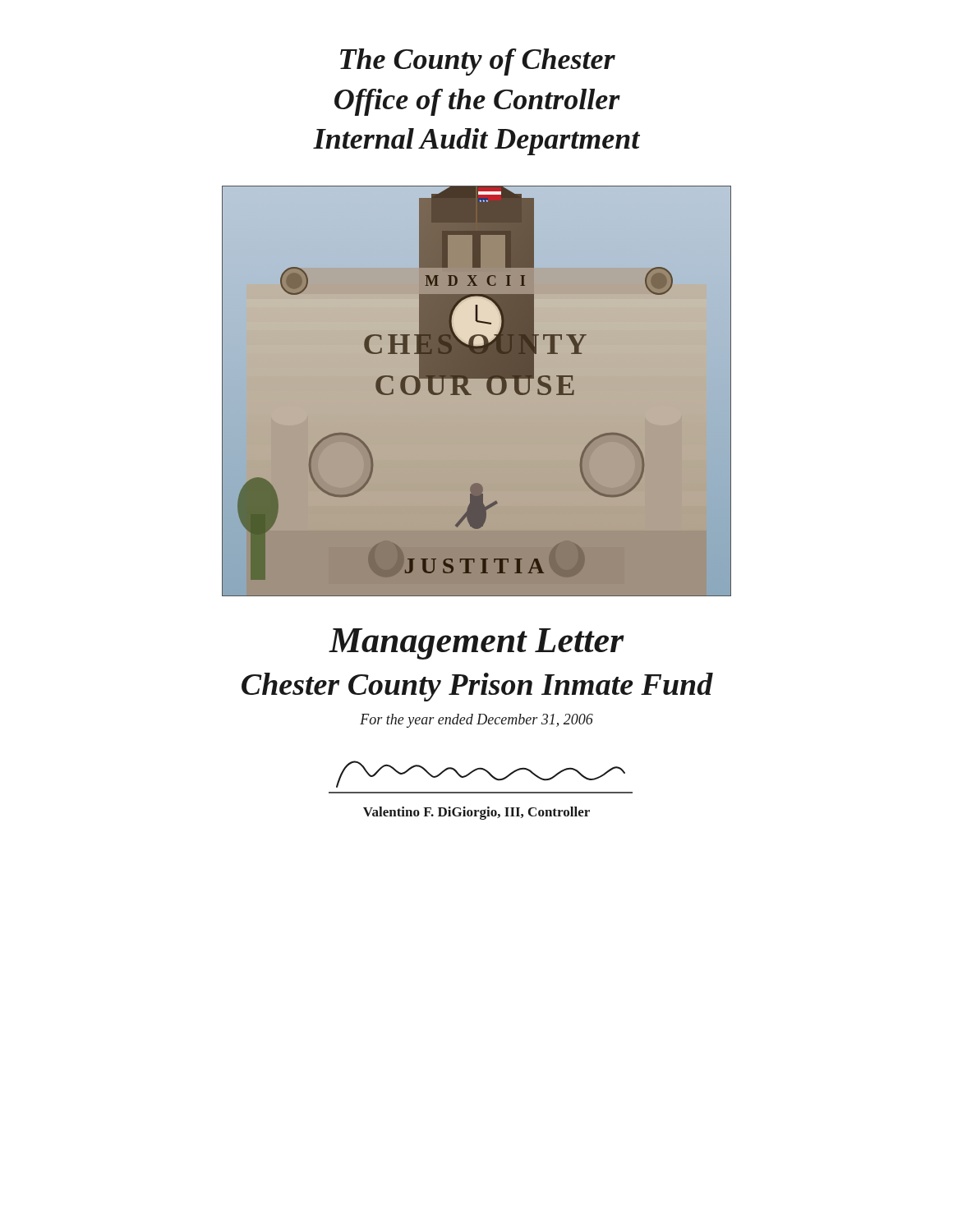Find the illustration

click(x=476, y=771)
